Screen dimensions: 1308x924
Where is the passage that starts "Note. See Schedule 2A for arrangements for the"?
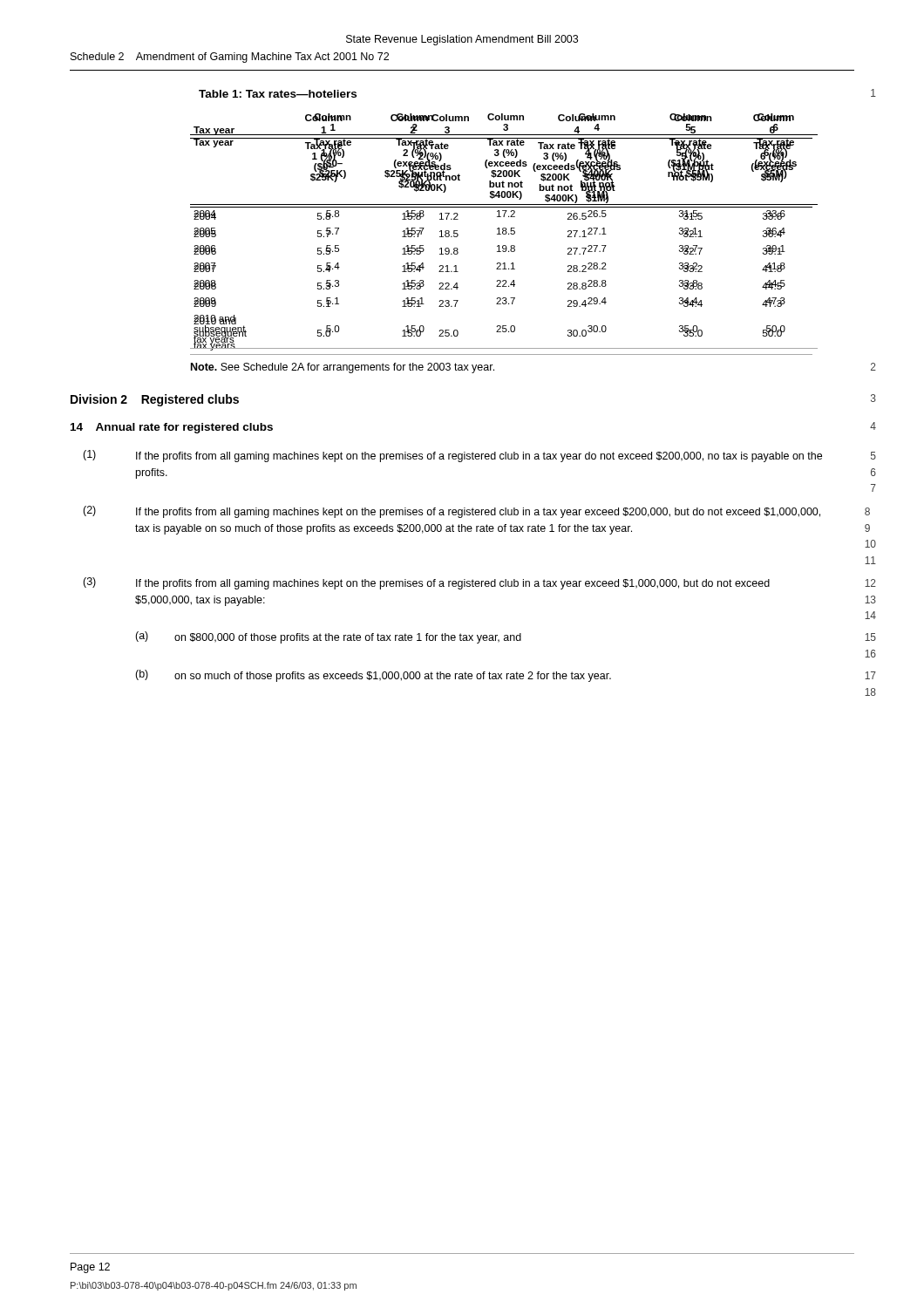[x=343, y=367]
